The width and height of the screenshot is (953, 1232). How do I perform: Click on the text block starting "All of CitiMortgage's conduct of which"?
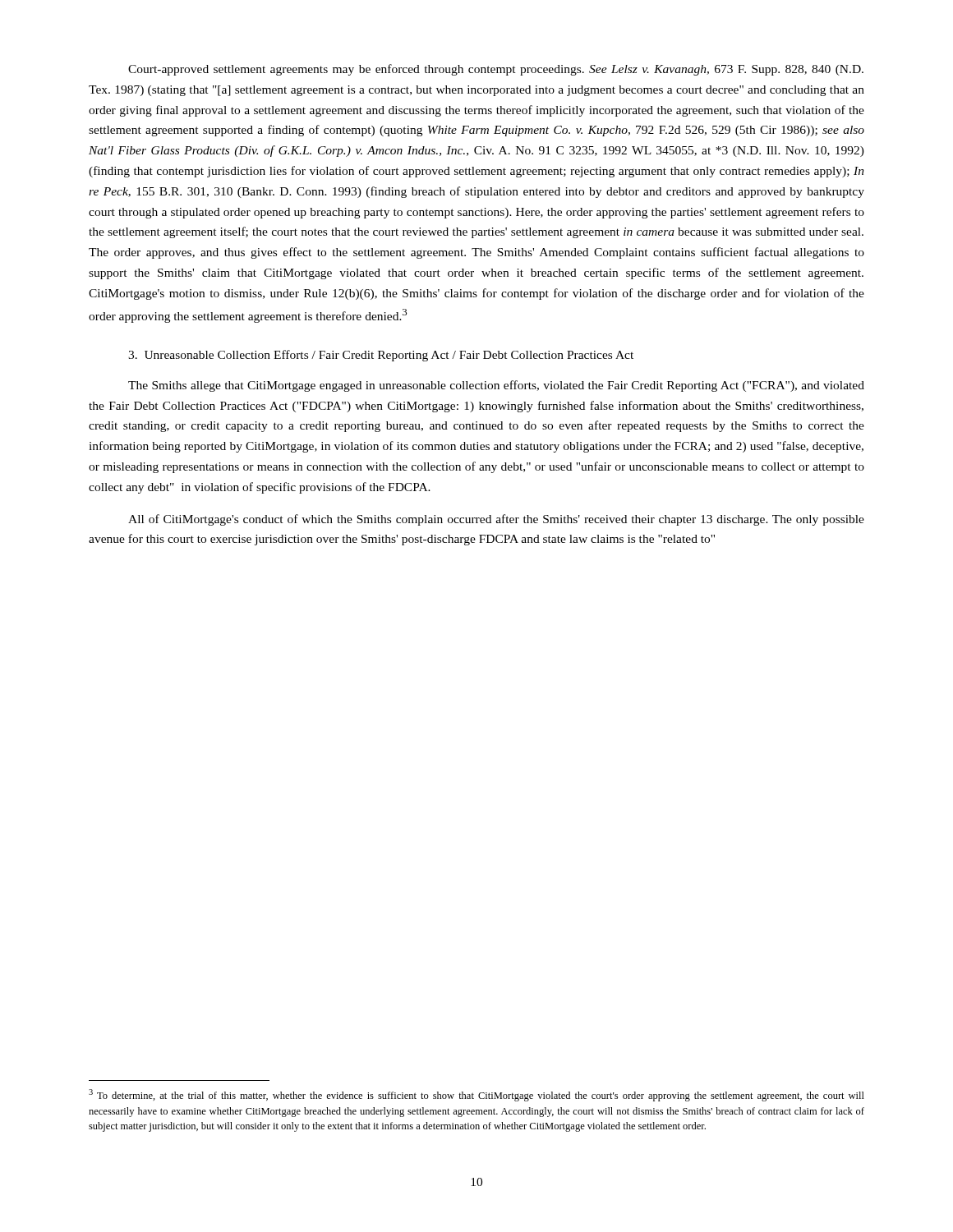(476, 529)
